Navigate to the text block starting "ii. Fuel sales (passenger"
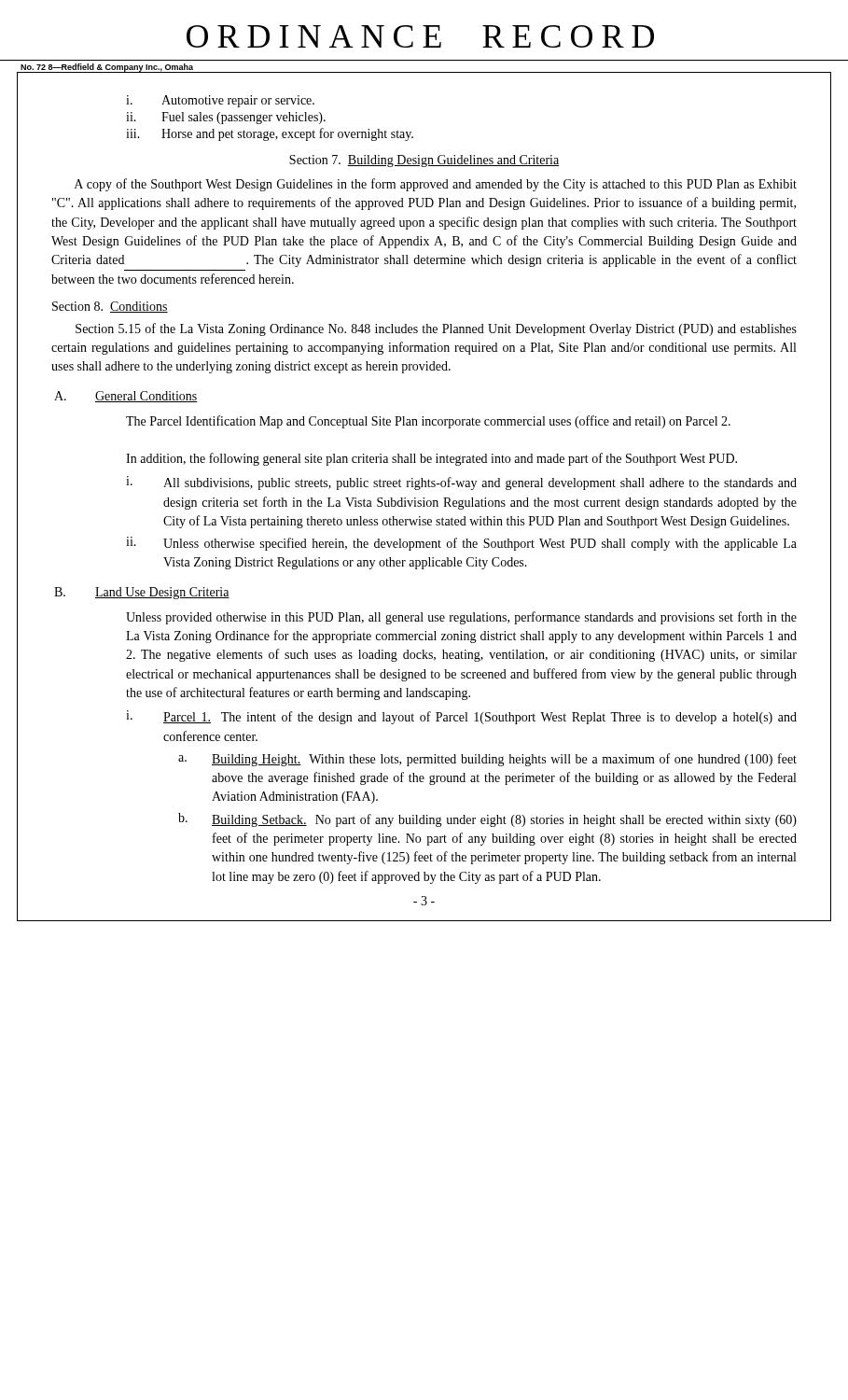Screen dimensions: 1400x848 226,118
